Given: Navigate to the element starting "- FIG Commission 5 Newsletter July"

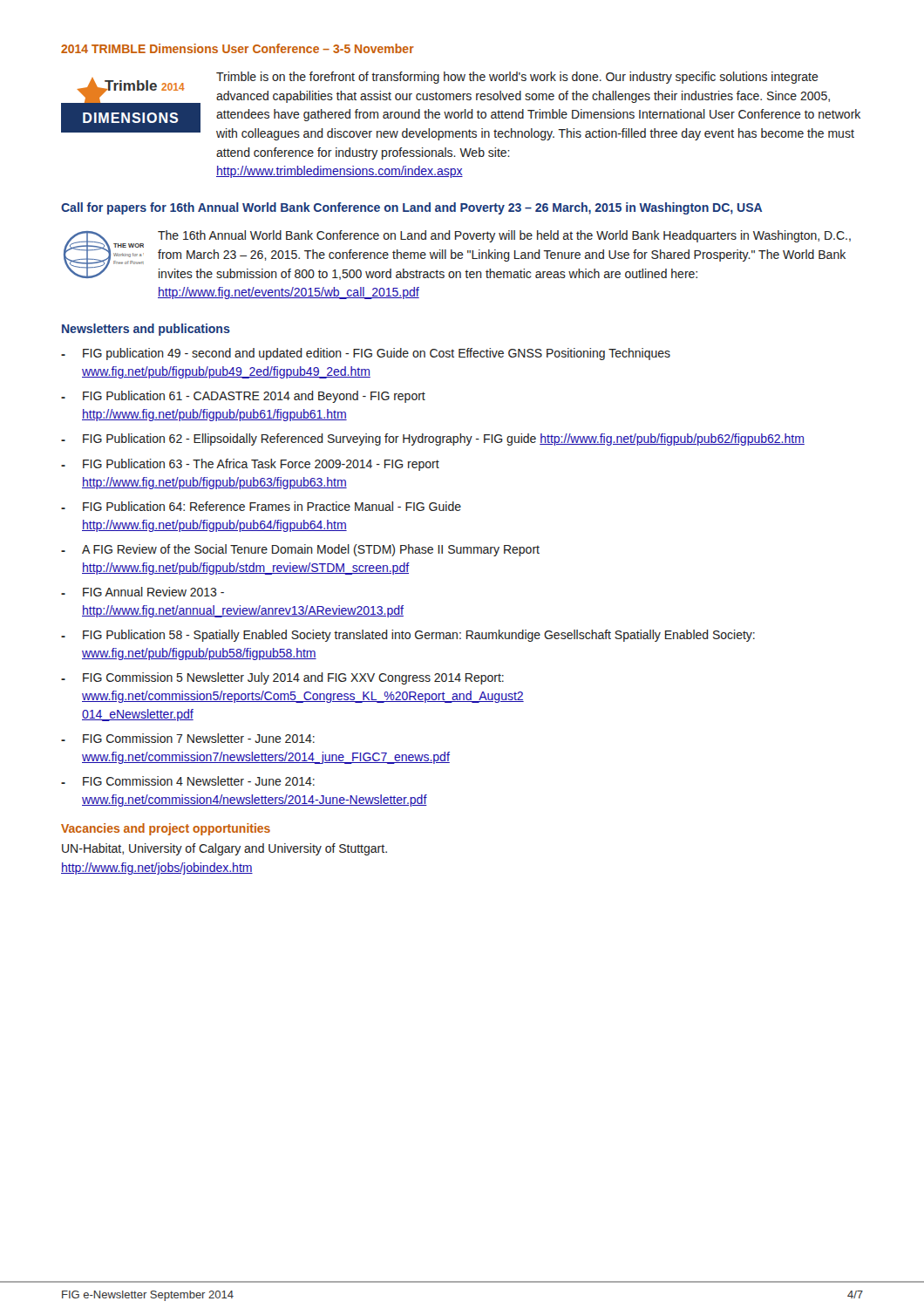Looking at the screenshot, I should tap(462, 697).
